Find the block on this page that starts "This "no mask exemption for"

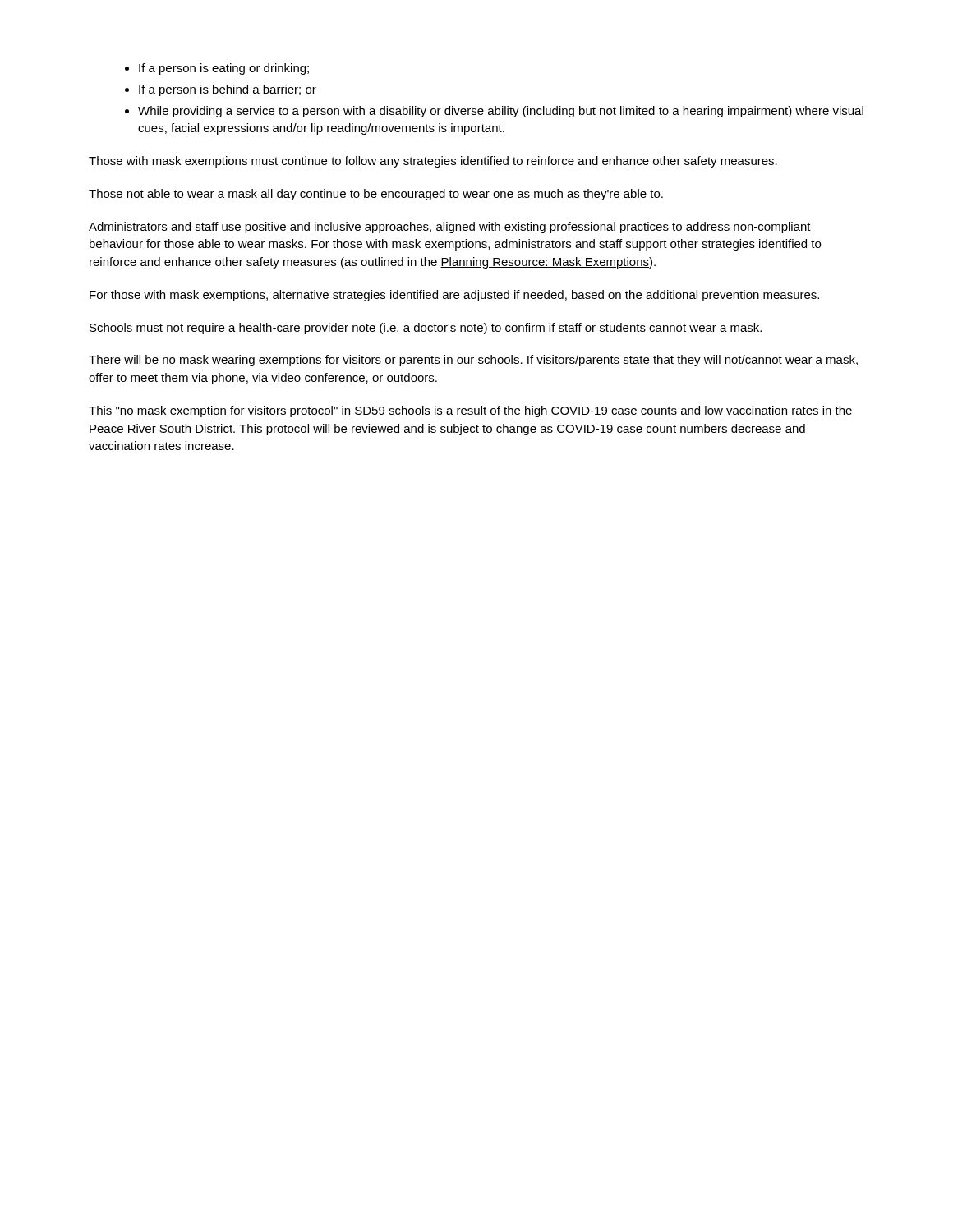click(470, 428)
